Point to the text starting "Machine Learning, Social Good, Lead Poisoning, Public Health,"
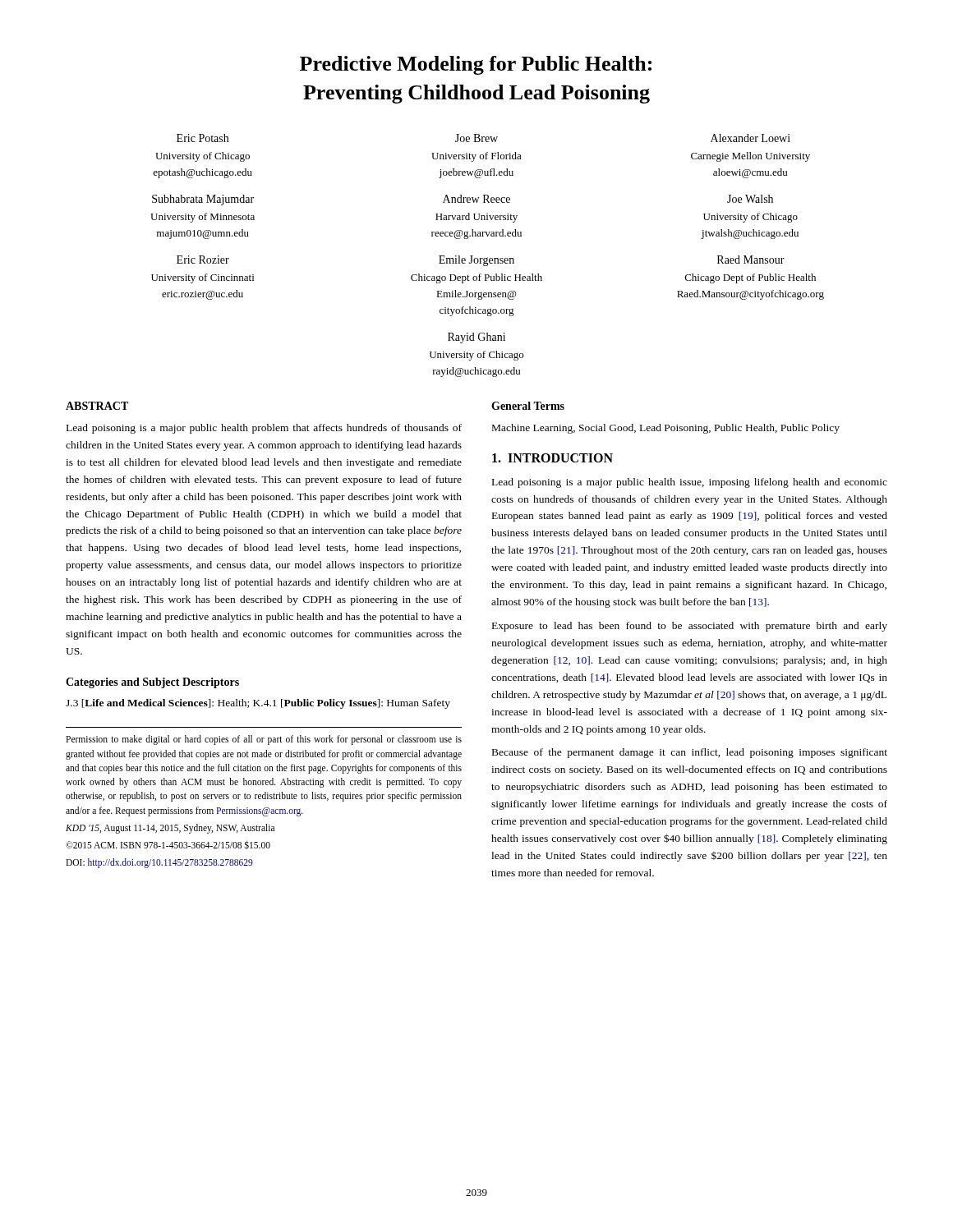 point(689,428)
